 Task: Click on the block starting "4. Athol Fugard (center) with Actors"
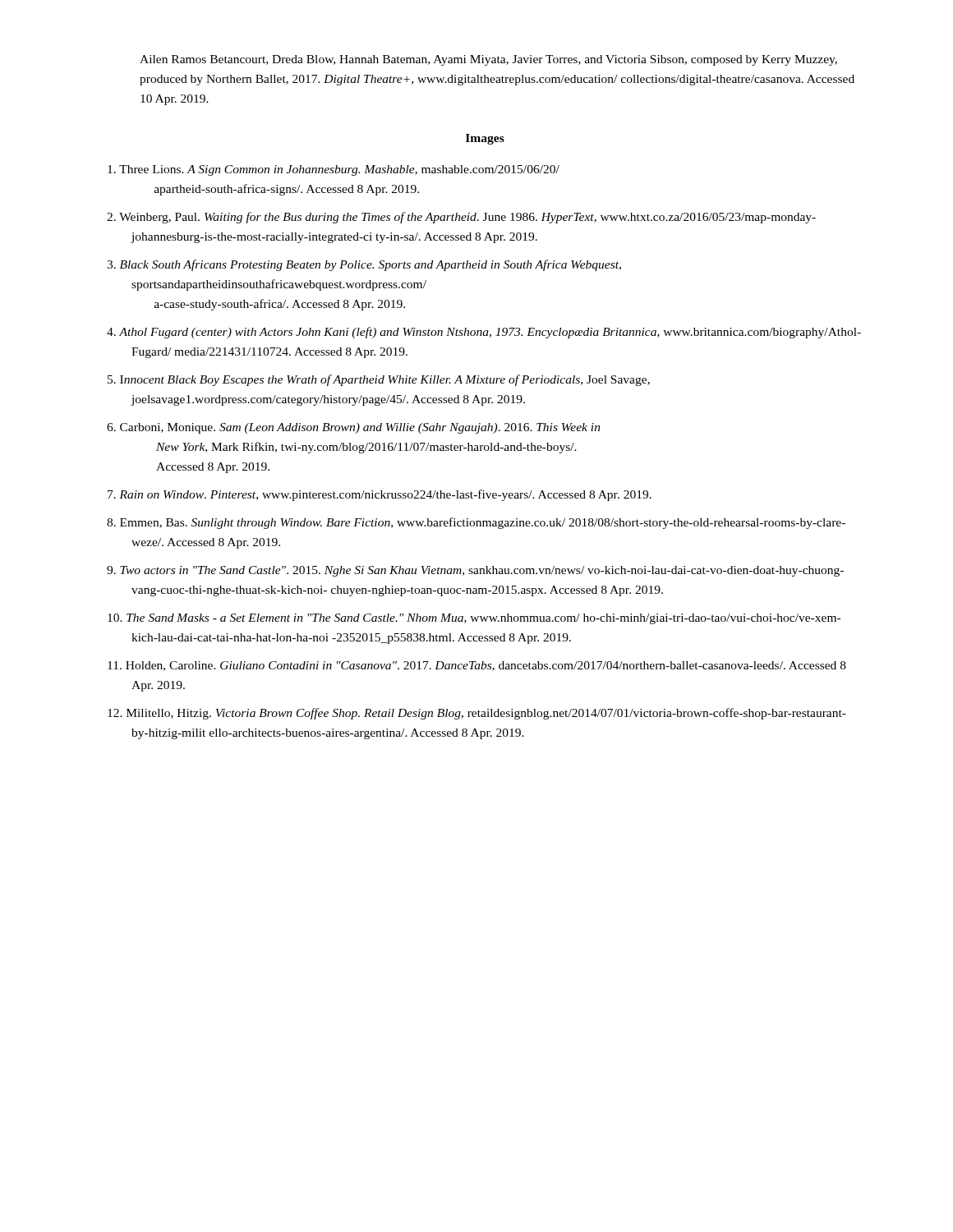point(484,341)
